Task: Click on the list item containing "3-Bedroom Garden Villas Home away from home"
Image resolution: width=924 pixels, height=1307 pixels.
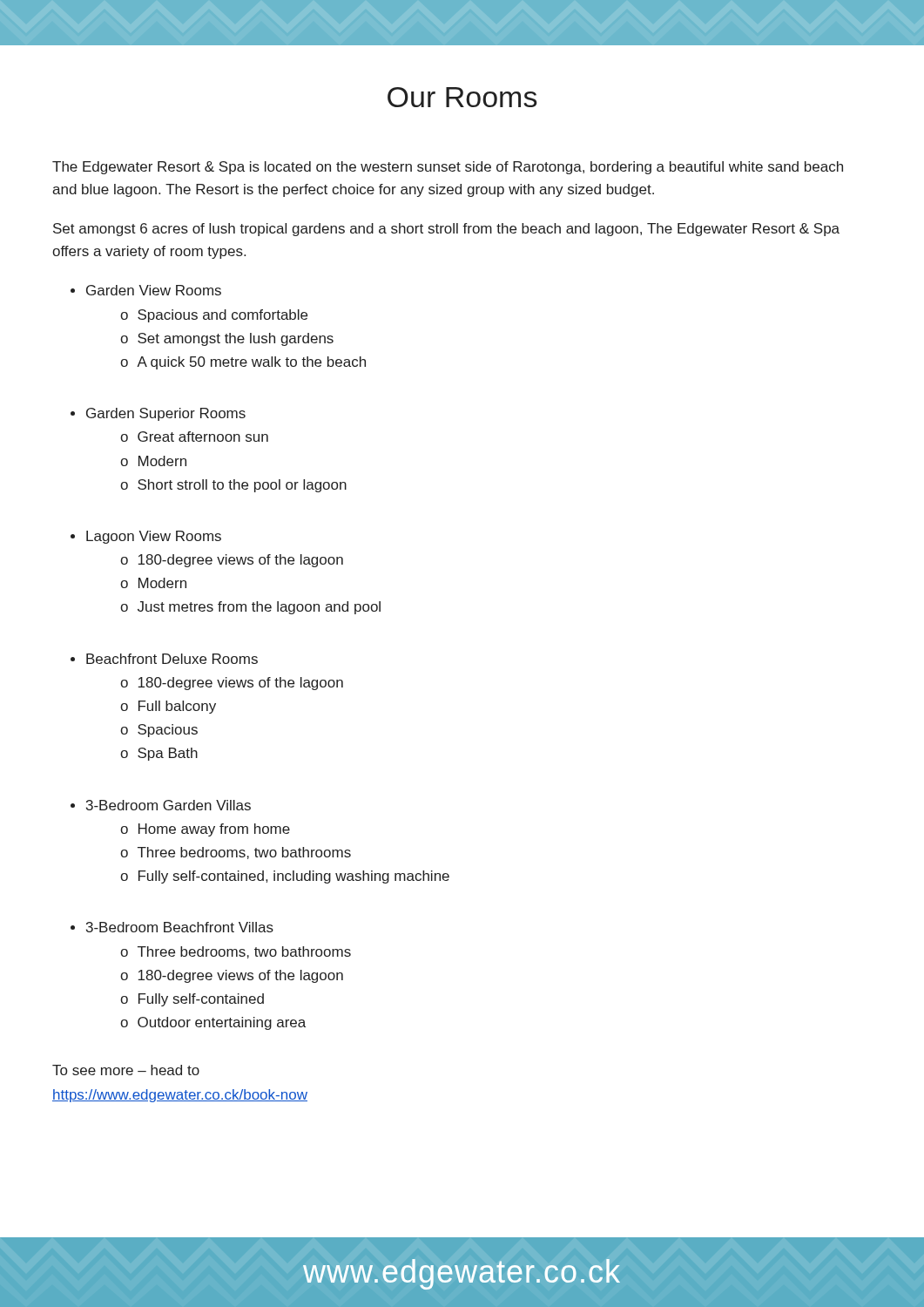Action: tap(169, 805)
